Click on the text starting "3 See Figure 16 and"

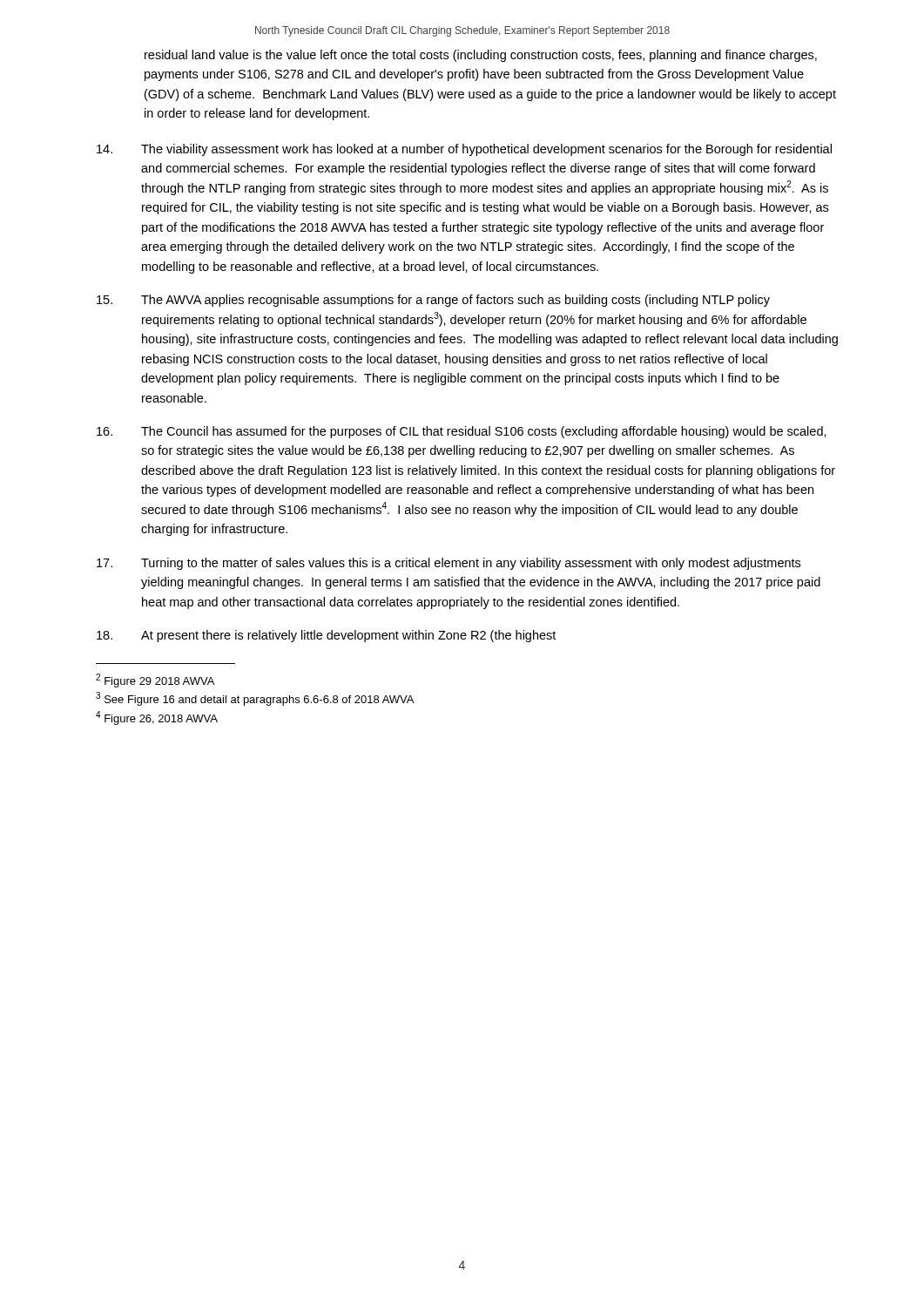coord(255,699)
